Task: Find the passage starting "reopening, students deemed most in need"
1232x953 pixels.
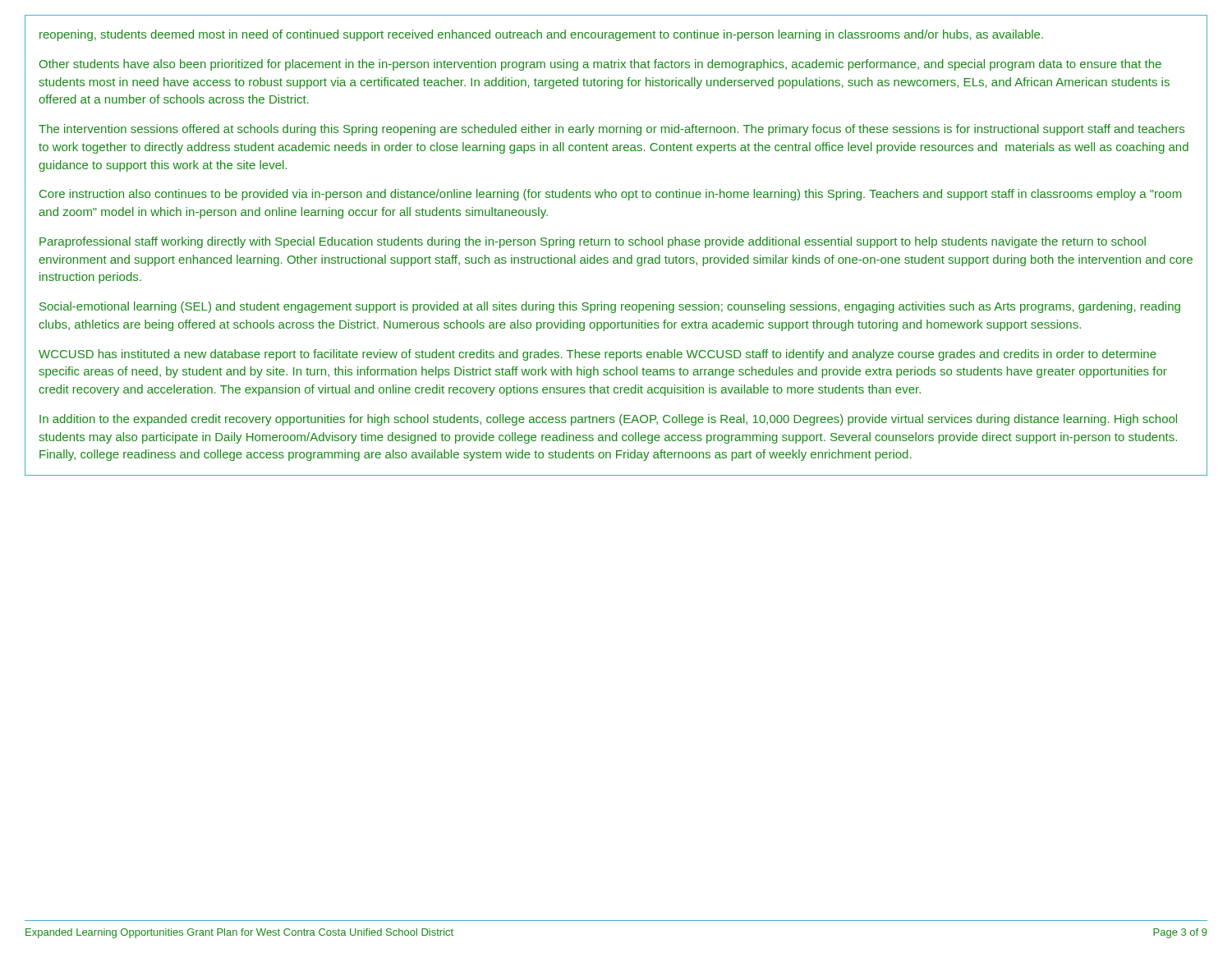Action: click(541, 34)
